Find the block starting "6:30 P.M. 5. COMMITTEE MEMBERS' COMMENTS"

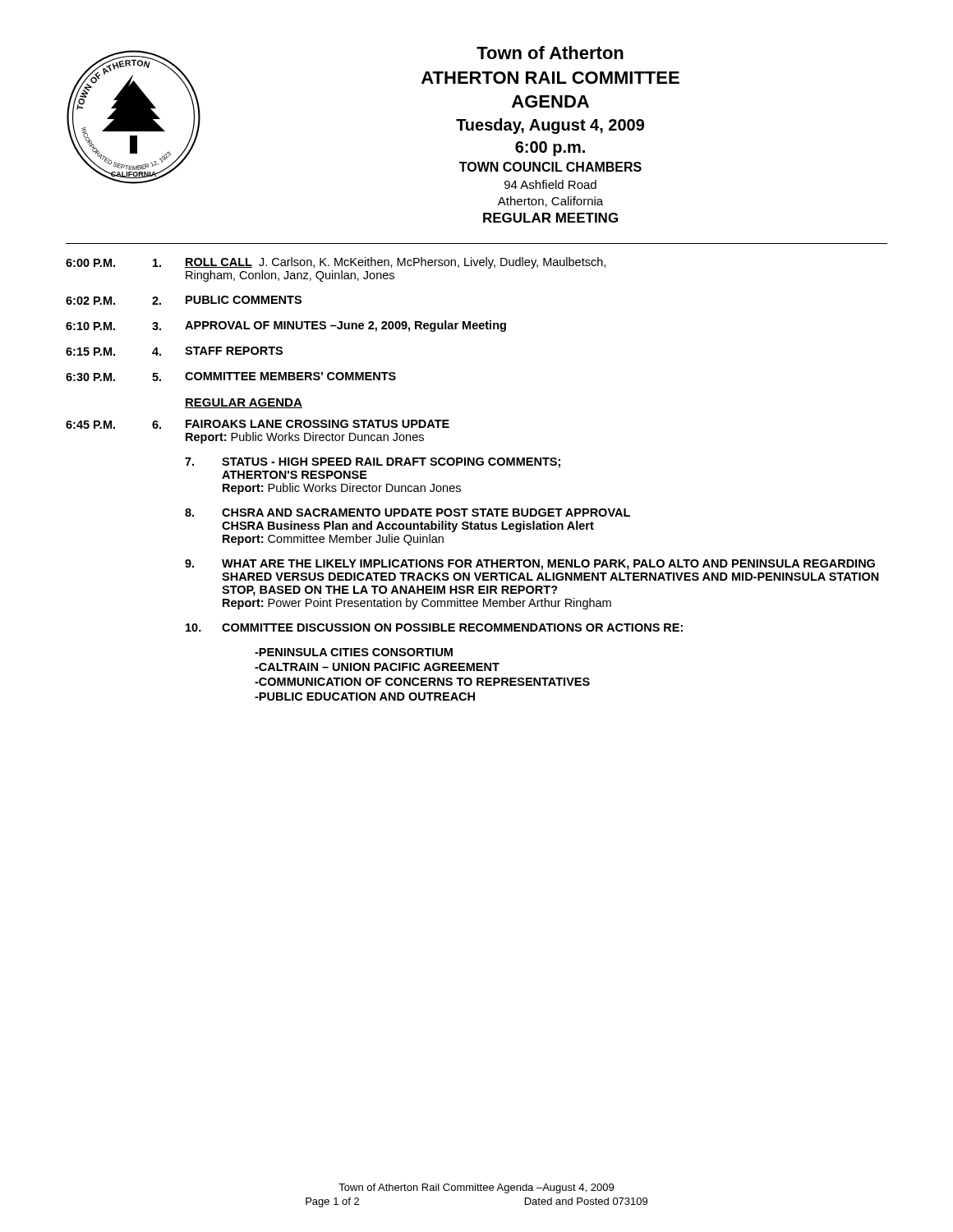231,377
